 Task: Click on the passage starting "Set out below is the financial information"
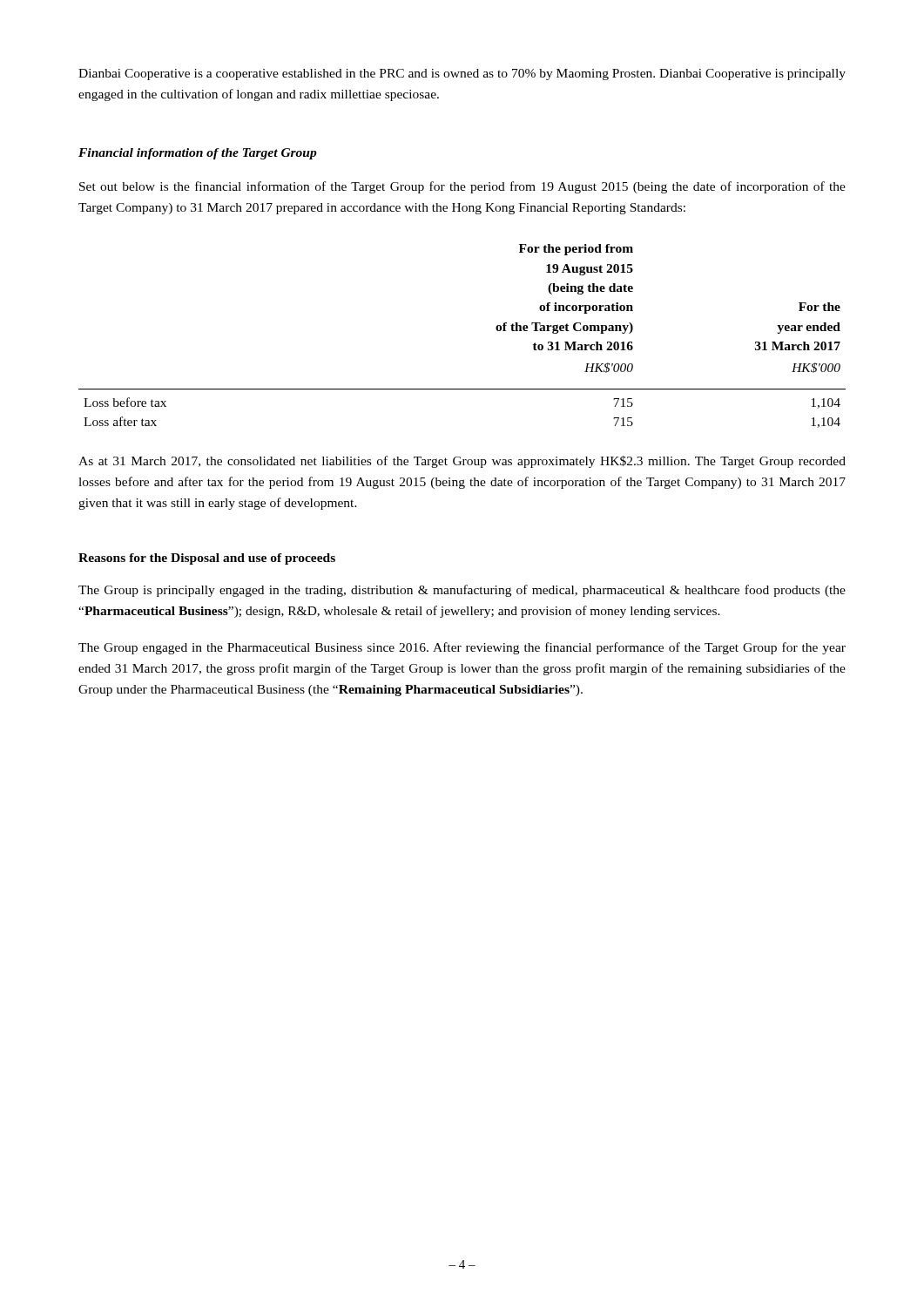click(462, 197)
